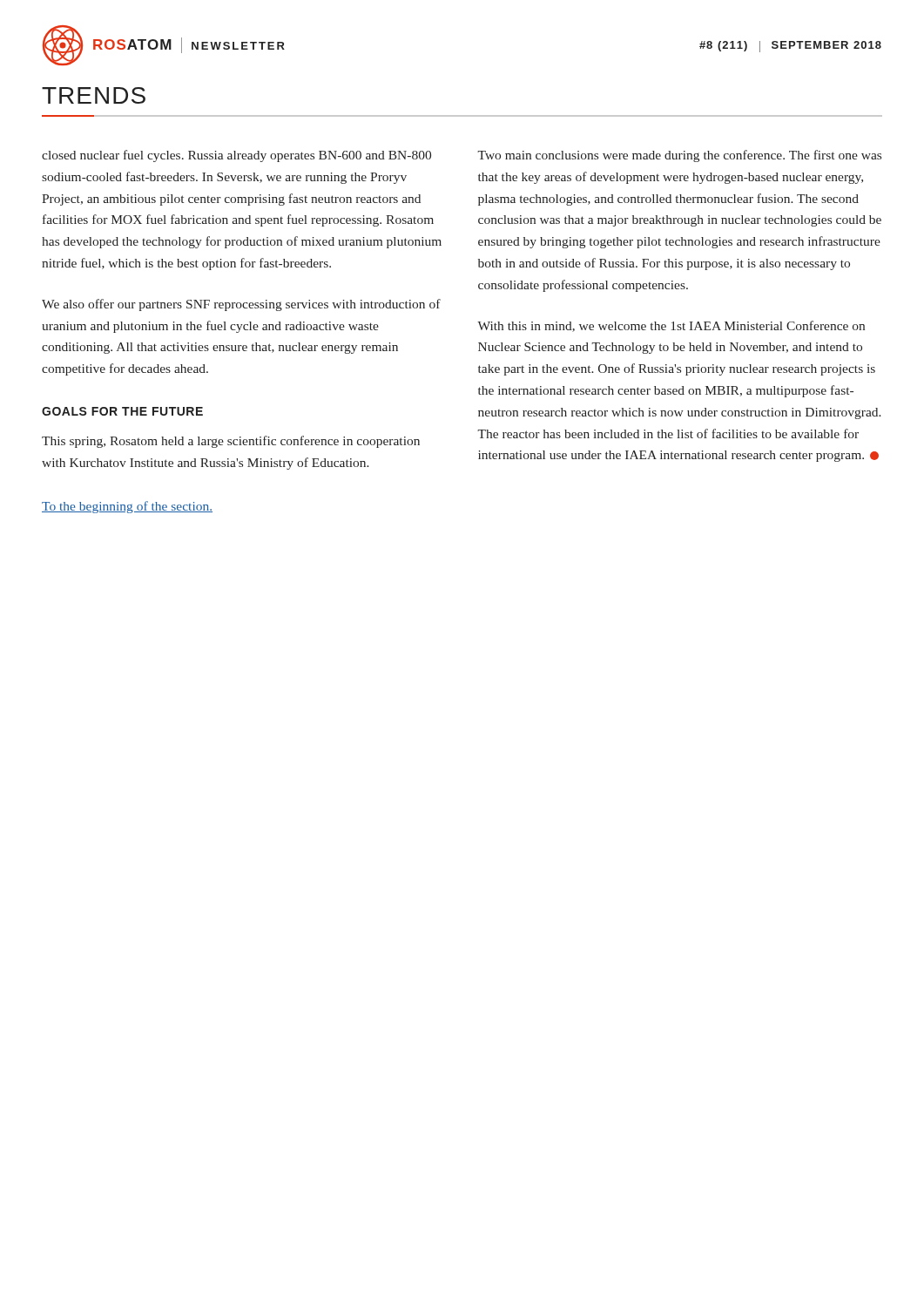Select the text block that reads "closed nuclear fuel cycles. Russia already operates"
The width and height of the screenshot is (924, 1307).
click(242, 209)
